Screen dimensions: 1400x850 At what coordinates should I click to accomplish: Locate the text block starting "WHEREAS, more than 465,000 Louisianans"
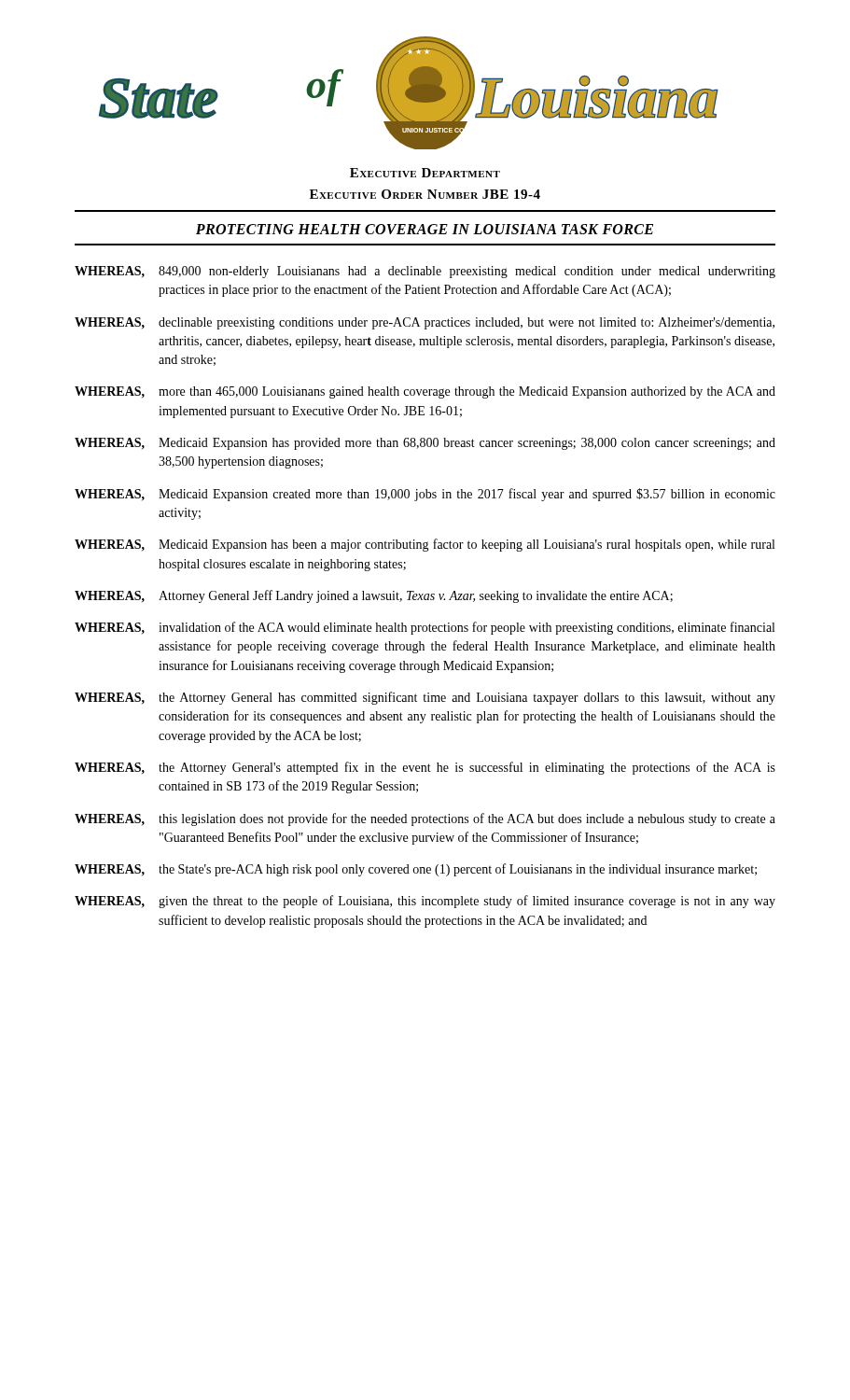click(x=425, y=402)
